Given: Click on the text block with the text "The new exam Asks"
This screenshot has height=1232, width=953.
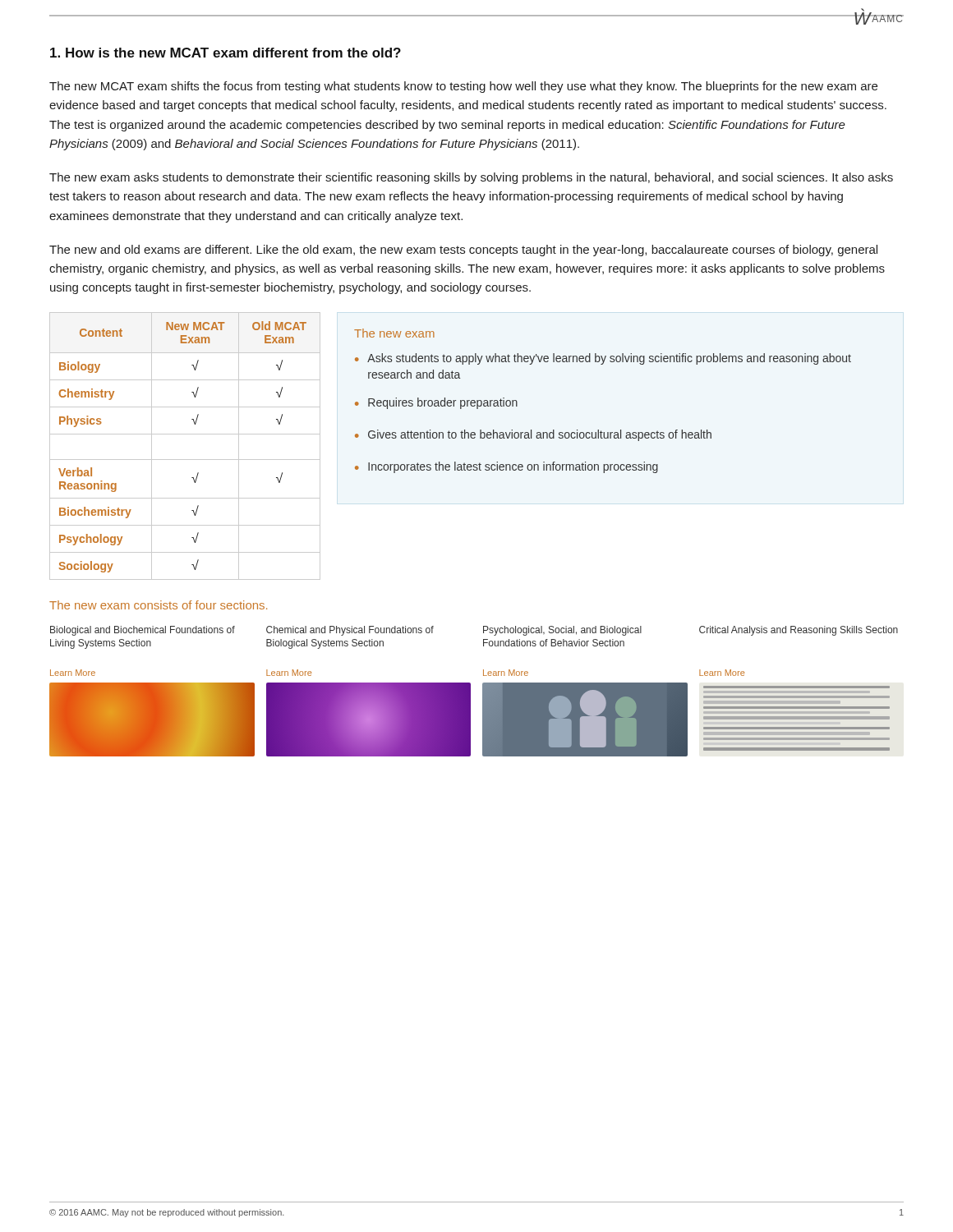Looking at the screenshot, I should click(394, 333).
